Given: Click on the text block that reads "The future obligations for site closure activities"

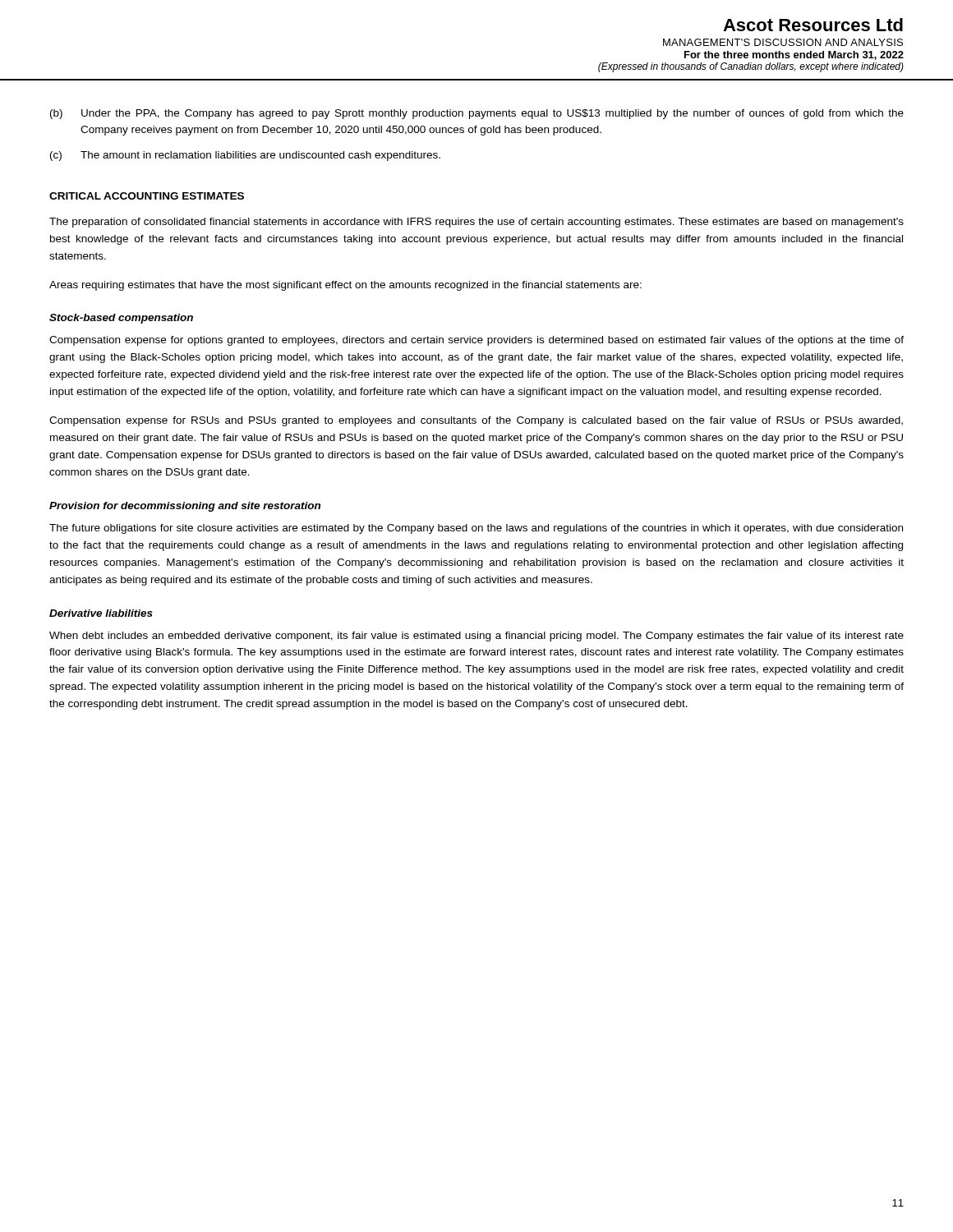Looking at the screenshot, I should point(476,553).
